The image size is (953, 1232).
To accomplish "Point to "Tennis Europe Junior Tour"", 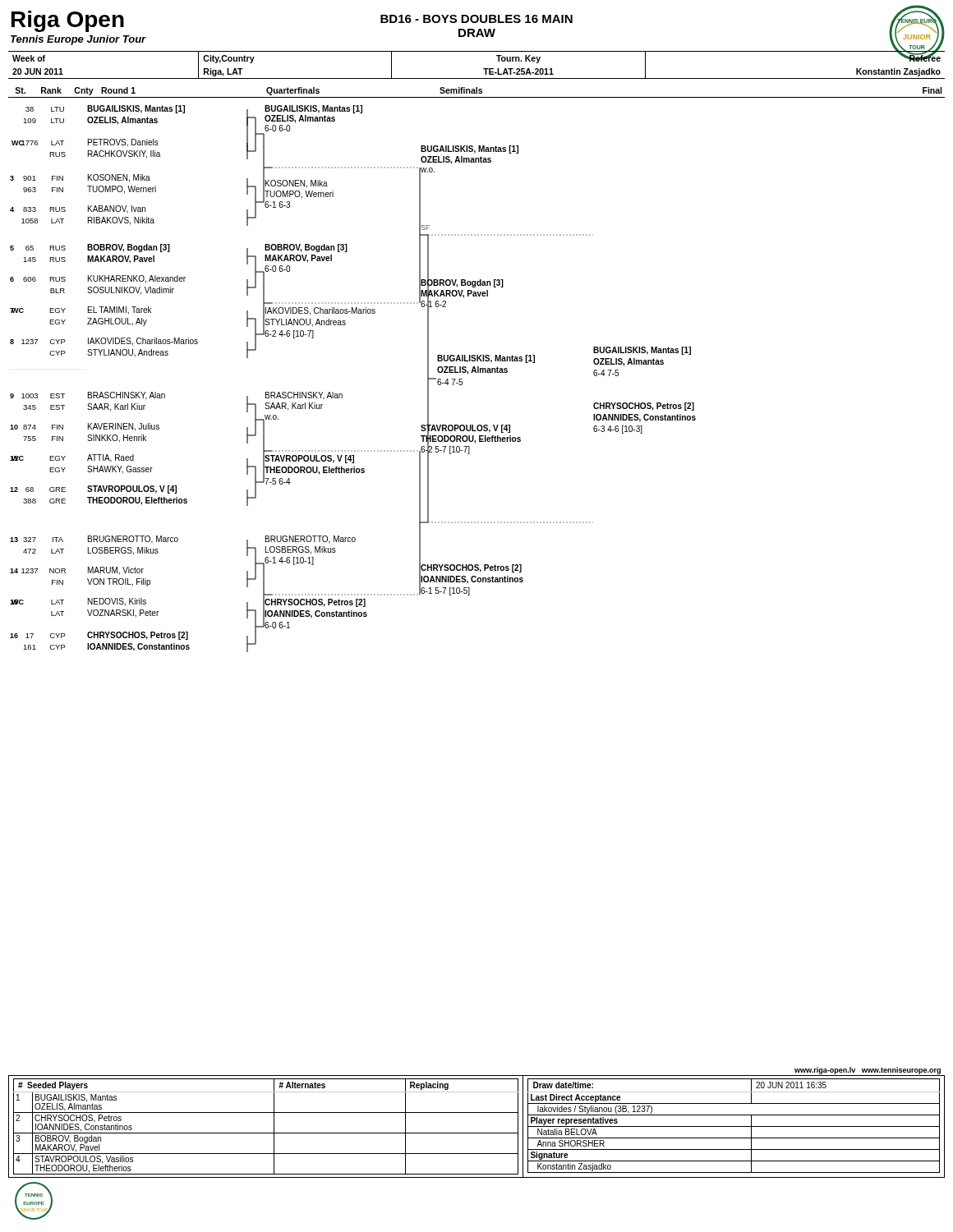I will 78,39.
